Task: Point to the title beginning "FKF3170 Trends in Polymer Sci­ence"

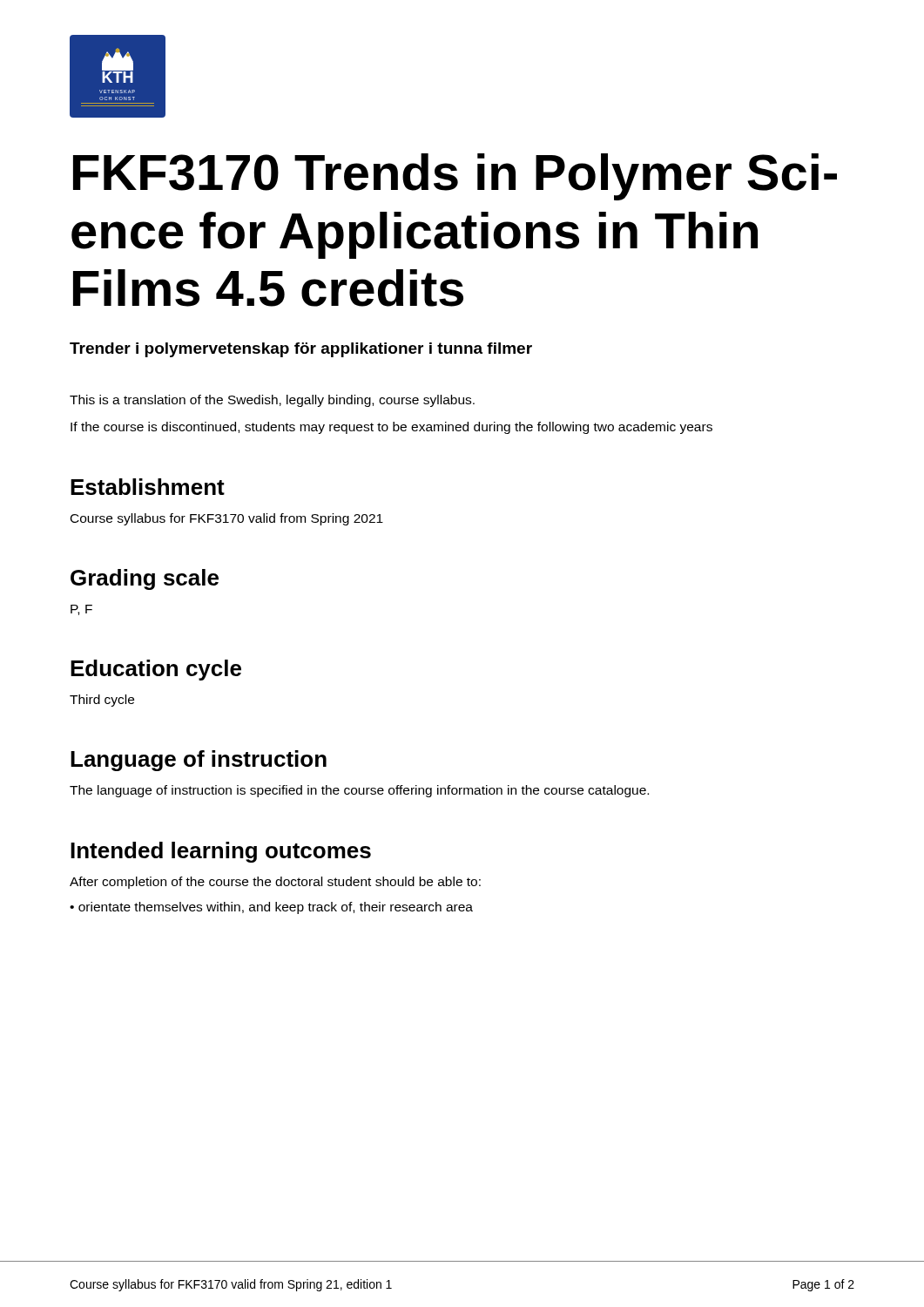Action: point(454,230)
